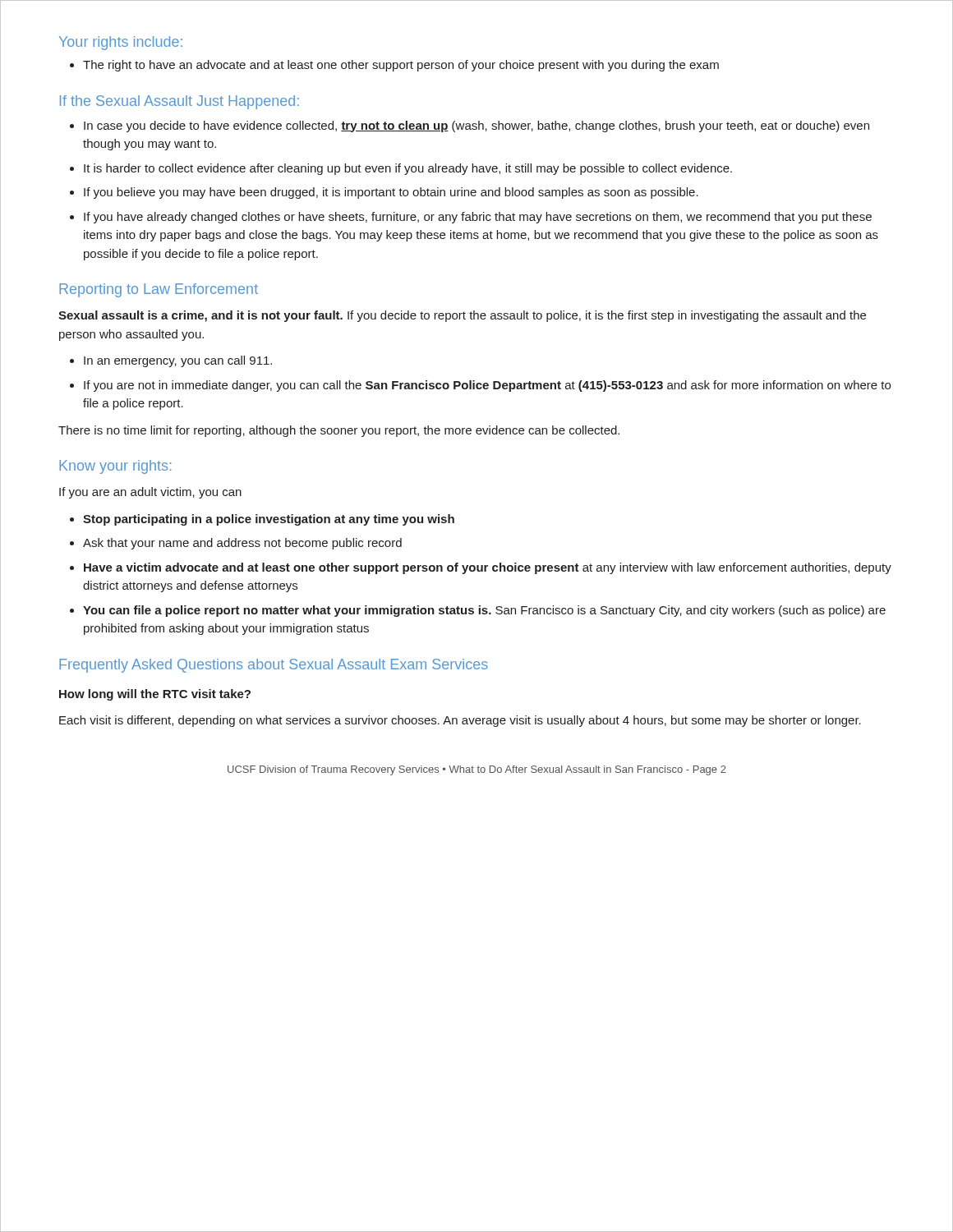Click on the text starting "Reporting to Law"
953x1232 pixels.
point(158,289)
